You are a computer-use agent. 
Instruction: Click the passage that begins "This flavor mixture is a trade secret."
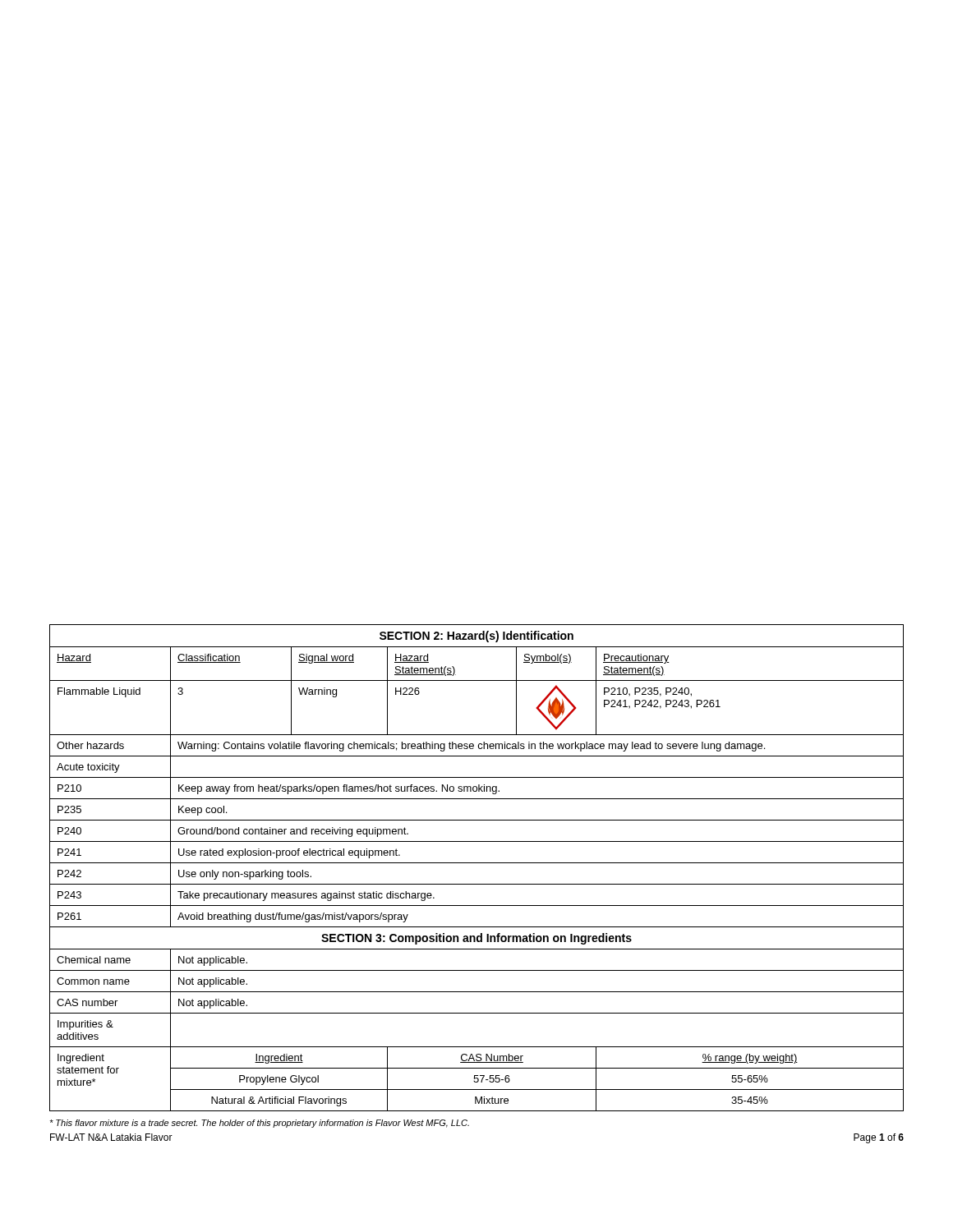(x=260, y=1123)
